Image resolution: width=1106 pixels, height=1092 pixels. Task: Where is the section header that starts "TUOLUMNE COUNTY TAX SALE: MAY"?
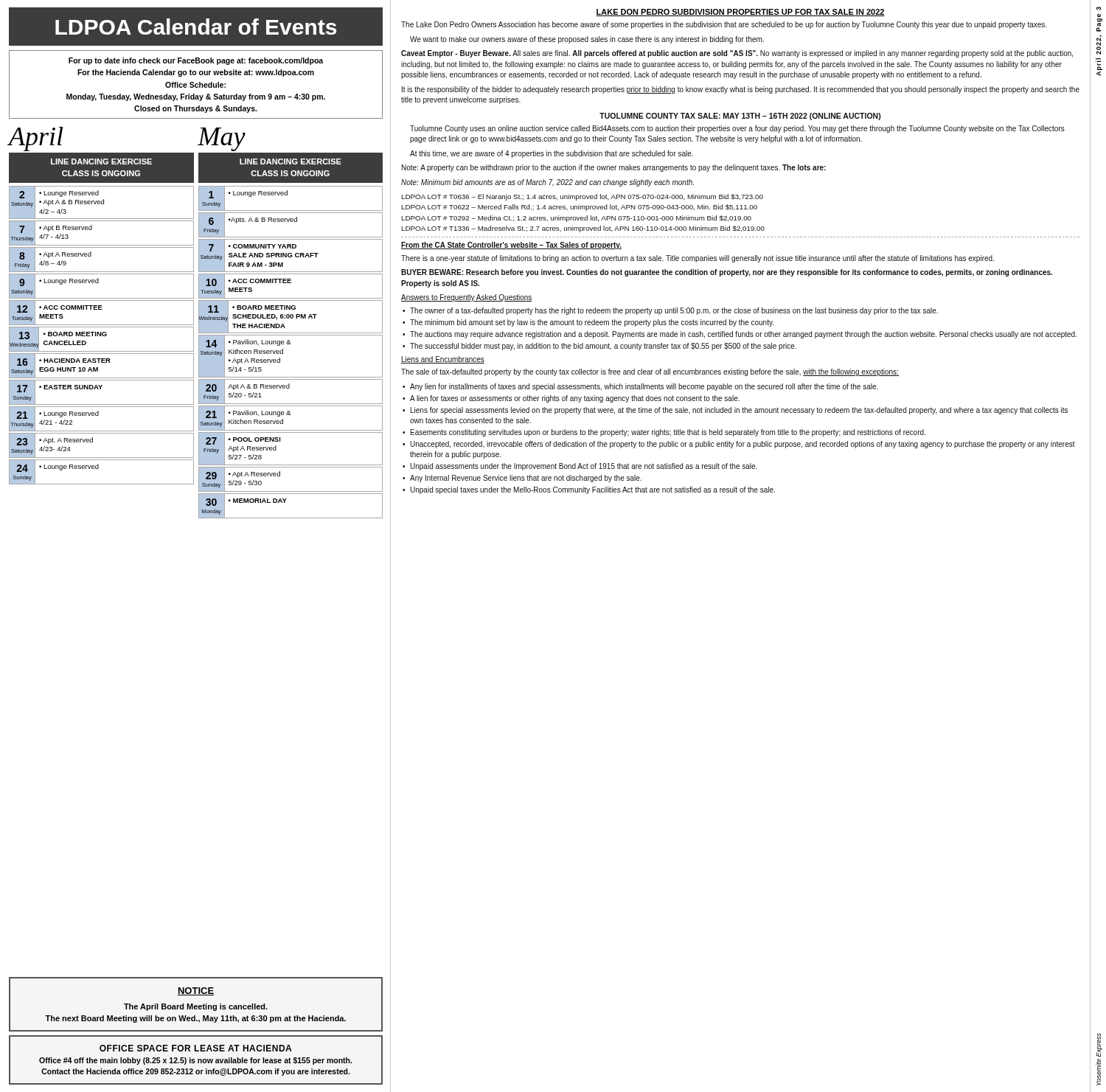pyautogui.click(x=740, y=115)
